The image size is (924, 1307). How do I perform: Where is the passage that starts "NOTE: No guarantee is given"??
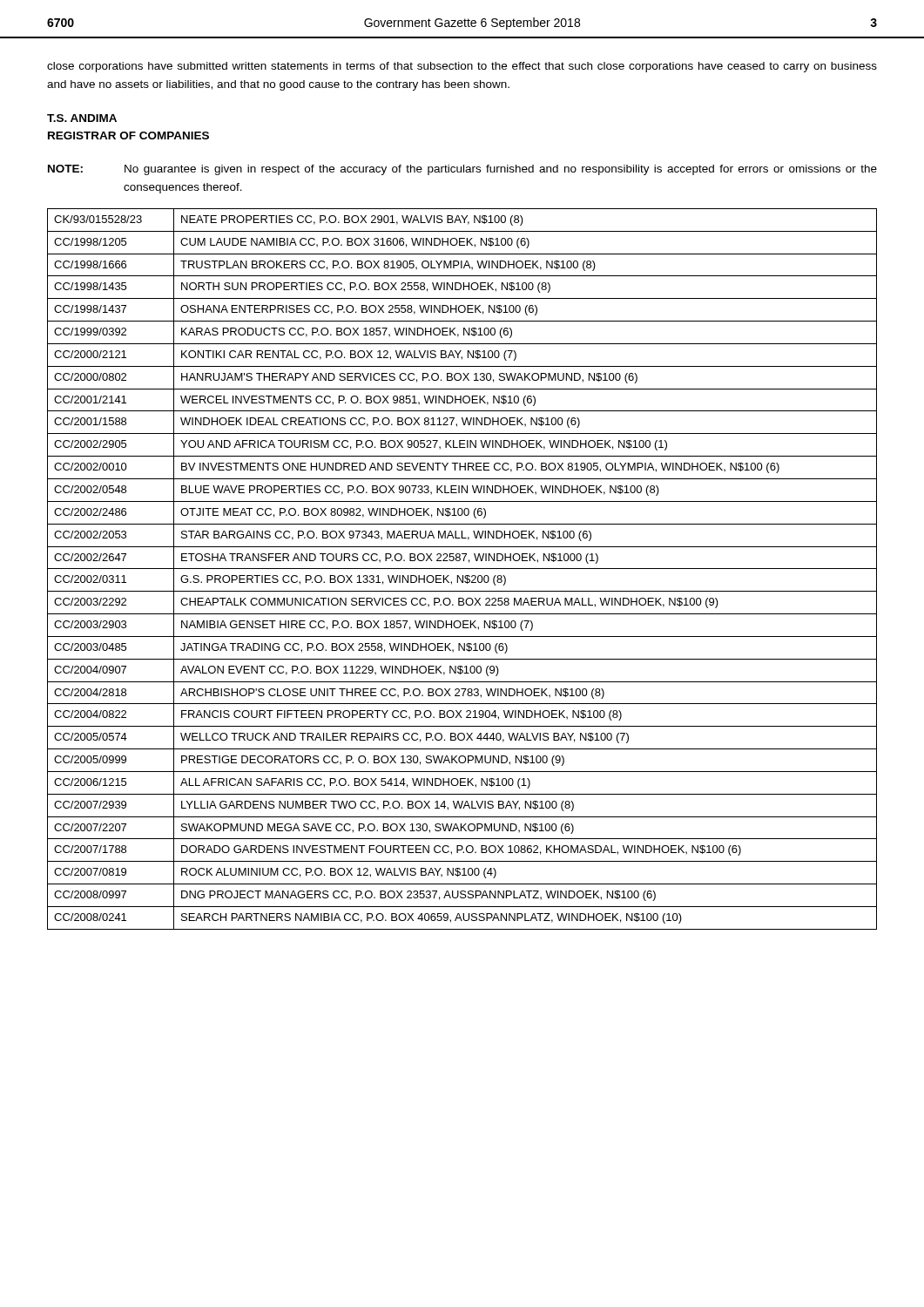tap(462, 178)
